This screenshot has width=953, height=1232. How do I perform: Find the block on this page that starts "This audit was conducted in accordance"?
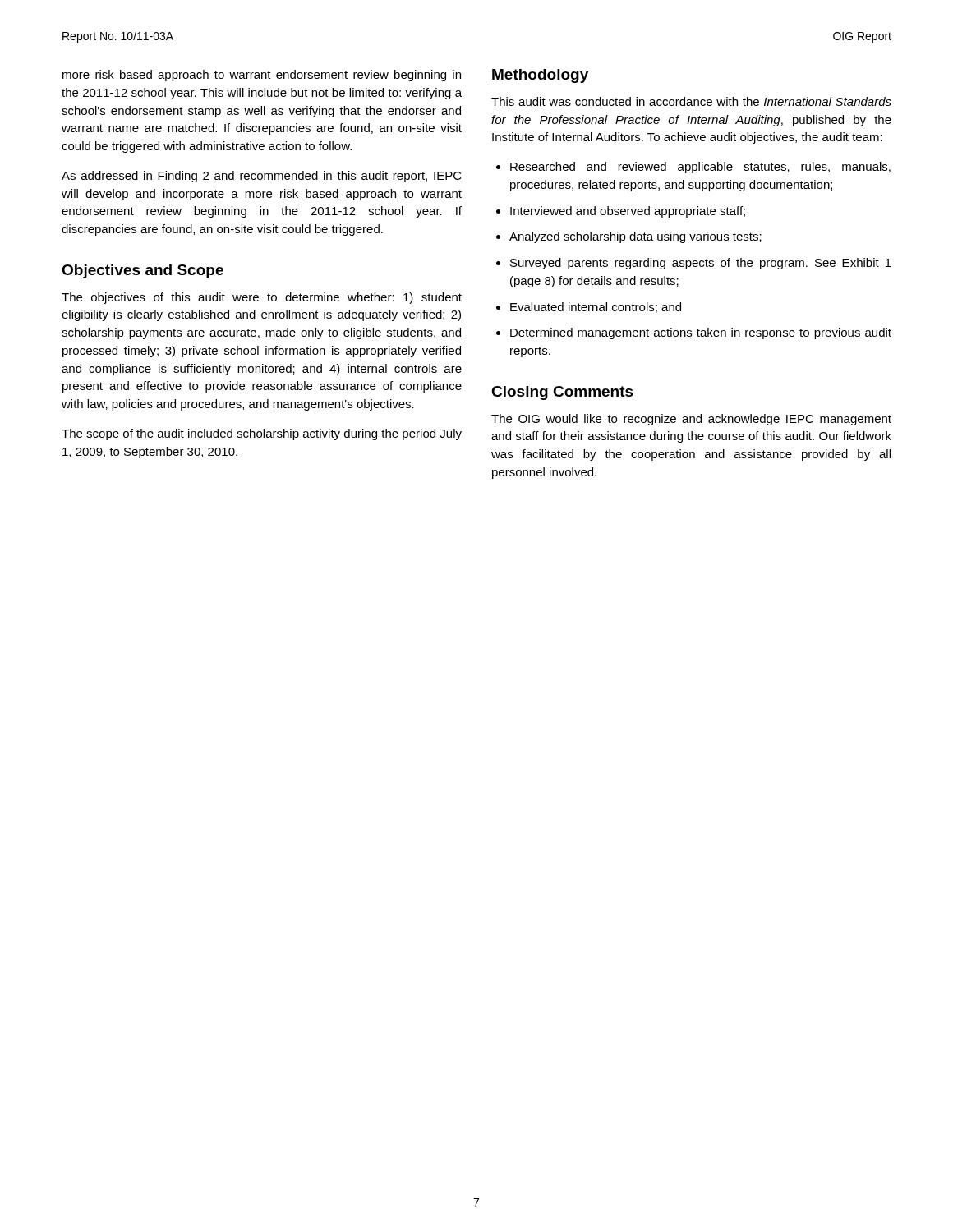pyautogui.click(x=691, y=119)
